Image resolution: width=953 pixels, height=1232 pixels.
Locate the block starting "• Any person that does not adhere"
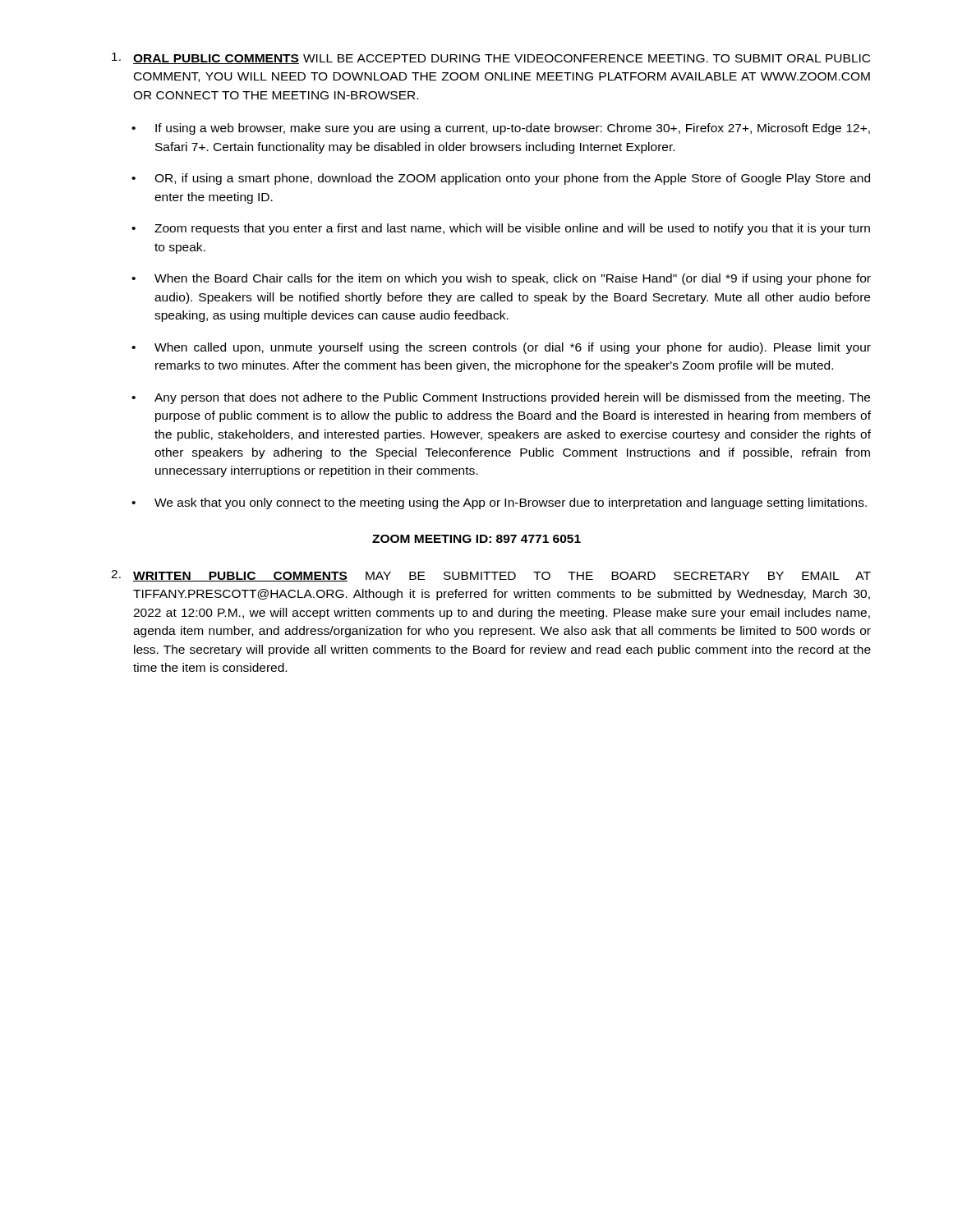pos(501,434)
